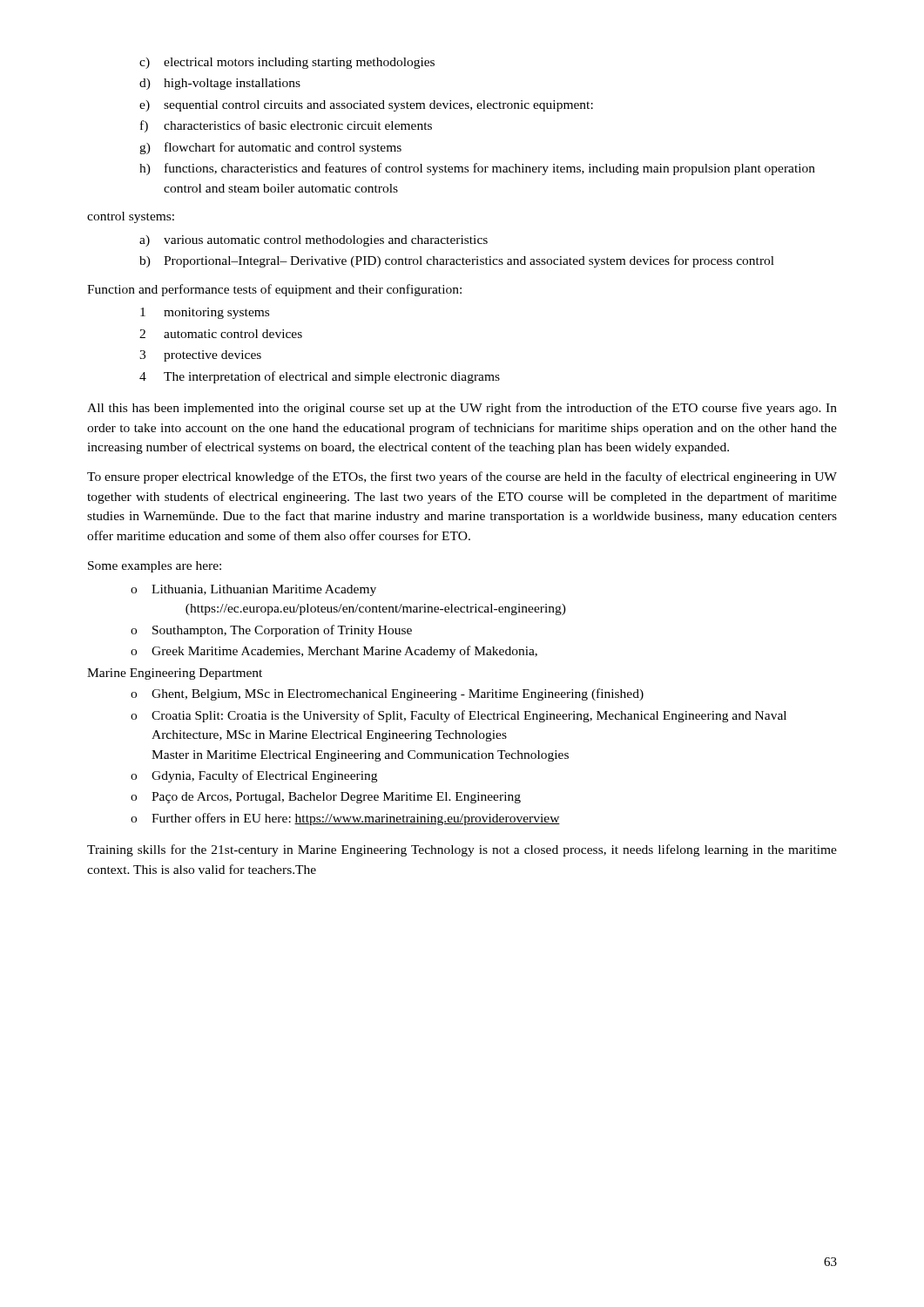Locate the list item with the text "f) characteristics of basic electronic circuit"

click(286, 126)
